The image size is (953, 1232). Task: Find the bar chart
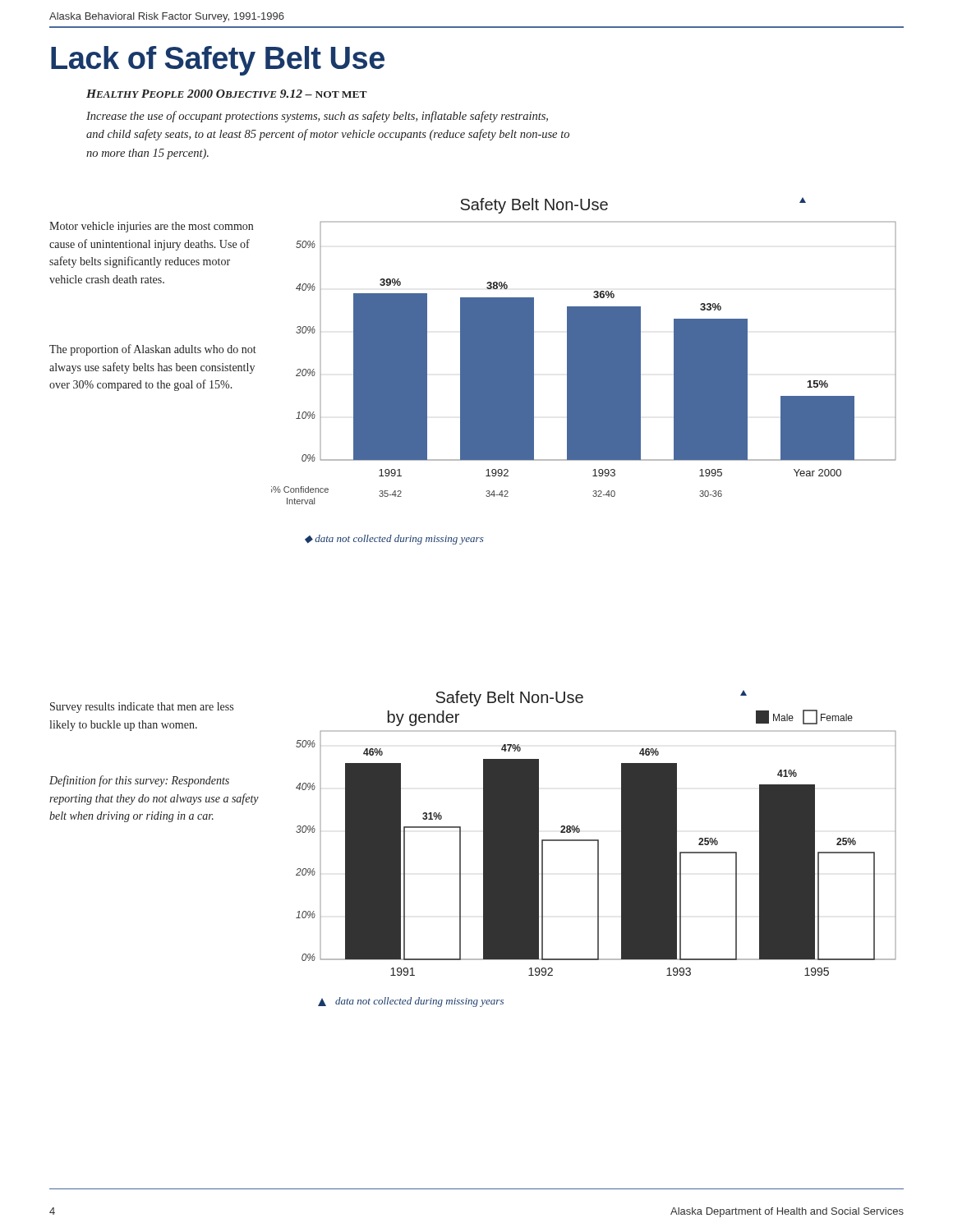596,361
